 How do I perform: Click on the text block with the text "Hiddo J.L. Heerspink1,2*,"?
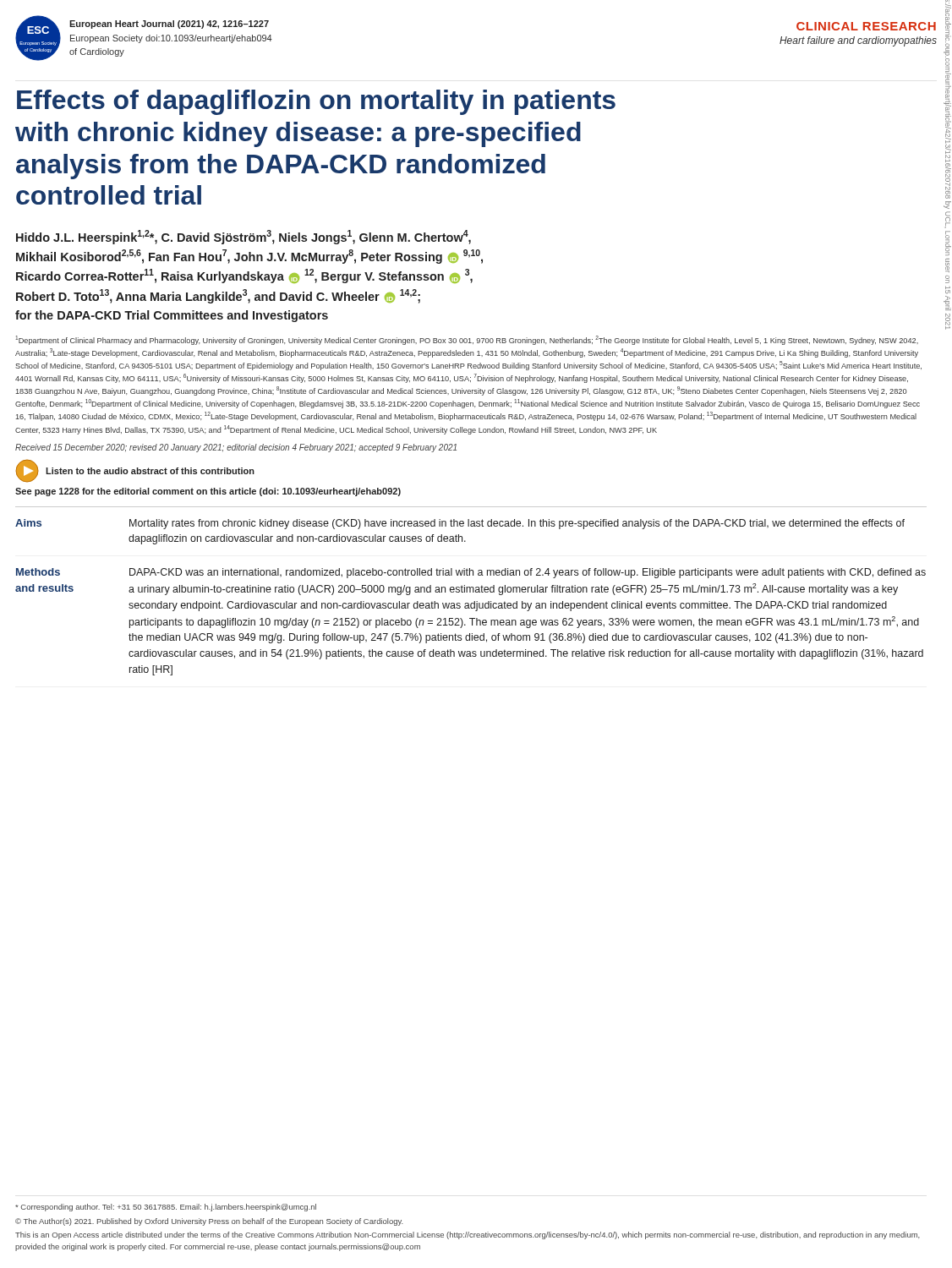point(249,276)
